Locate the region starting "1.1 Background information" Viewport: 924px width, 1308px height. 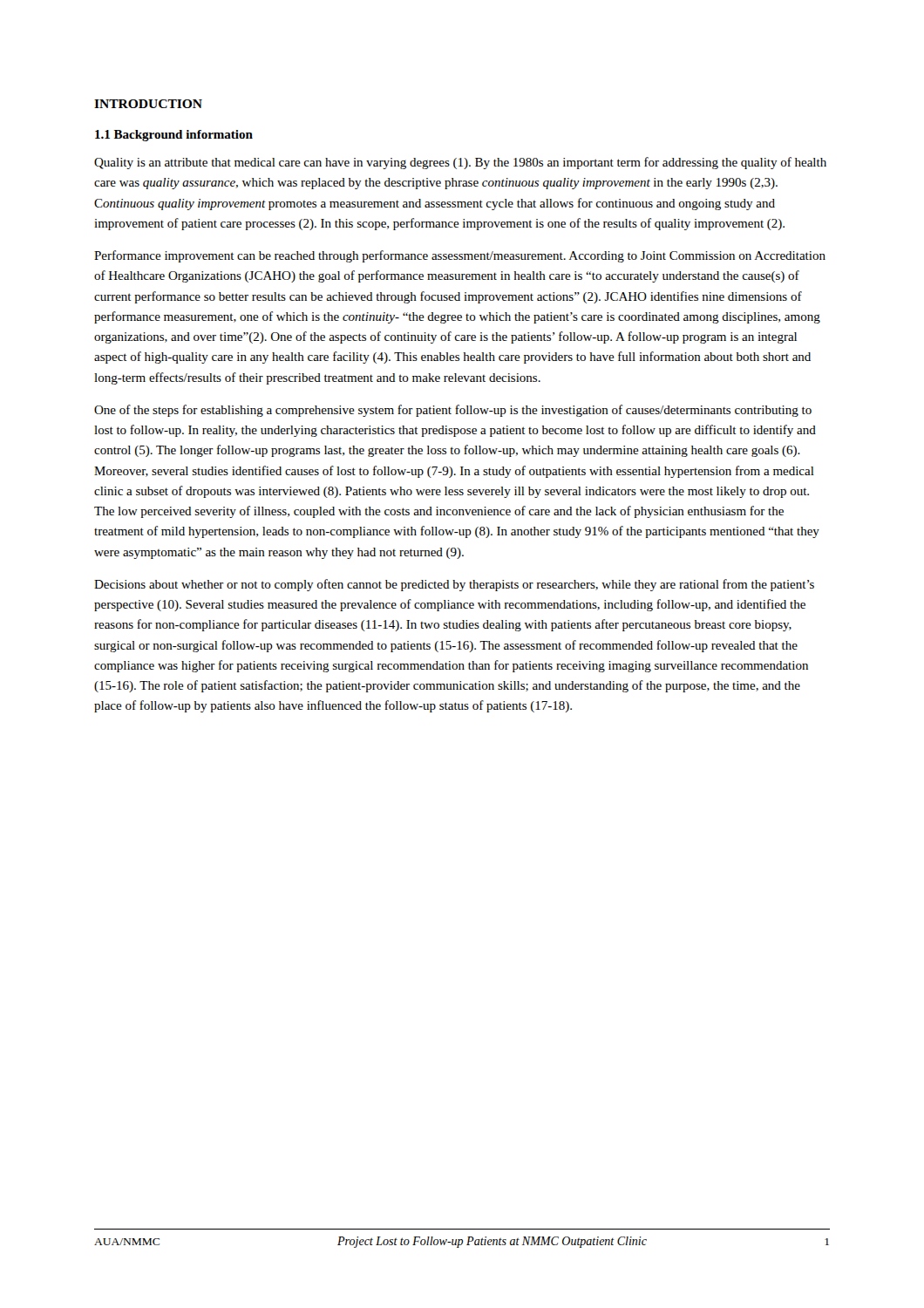pos(173,134)
